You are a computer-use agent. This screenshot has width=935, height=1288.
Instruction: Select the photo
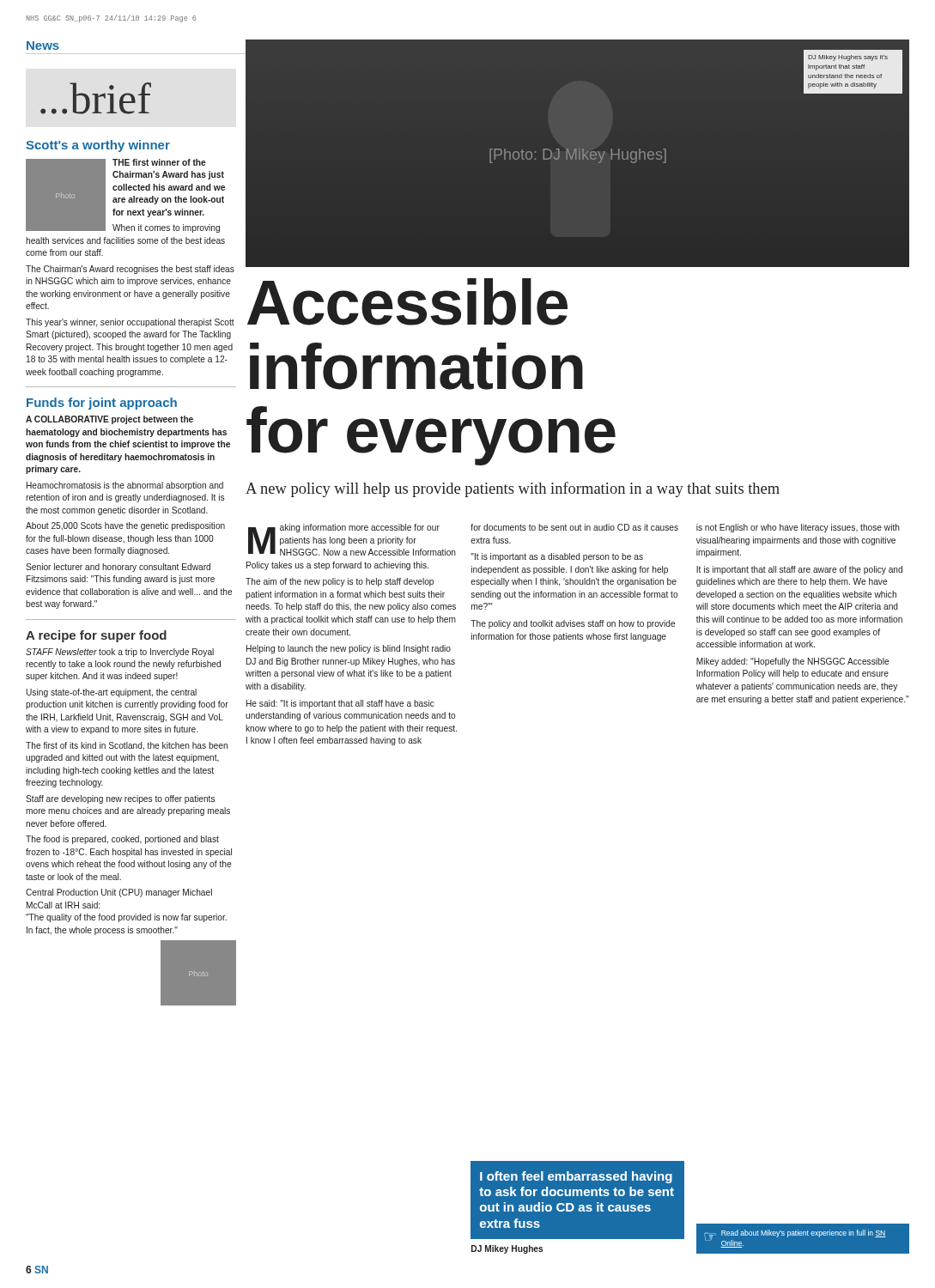tap(577, 153)
